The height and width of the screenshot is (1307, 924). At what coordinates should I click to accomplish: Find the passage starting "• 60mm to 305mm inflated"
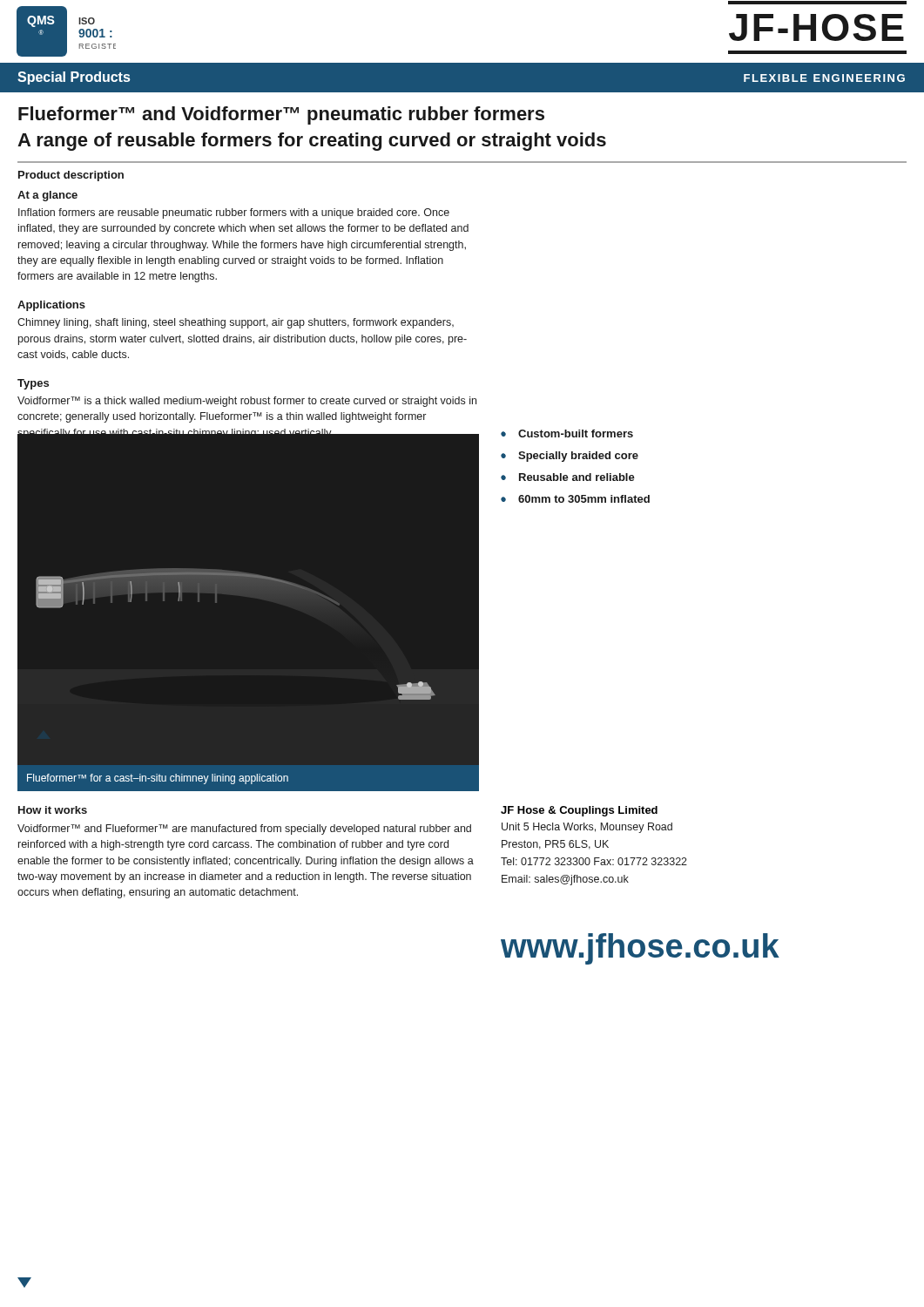(576, 499)
